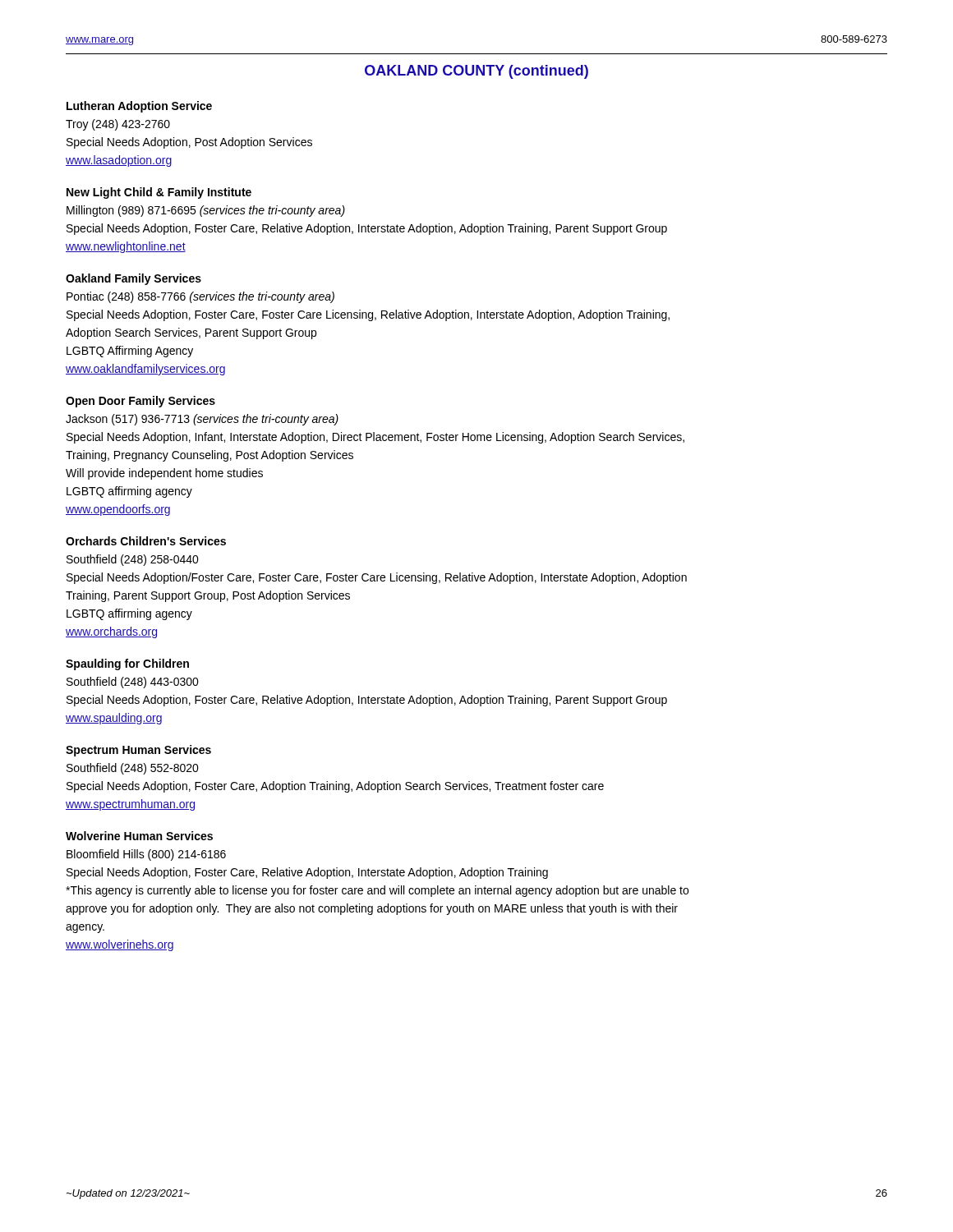Image resolution: width=953 pixels, height=1232 pixels.
Task: Click on the section header with the text "Spaulding for Children"
Action: pyautogui.click(x=128, y=664)
